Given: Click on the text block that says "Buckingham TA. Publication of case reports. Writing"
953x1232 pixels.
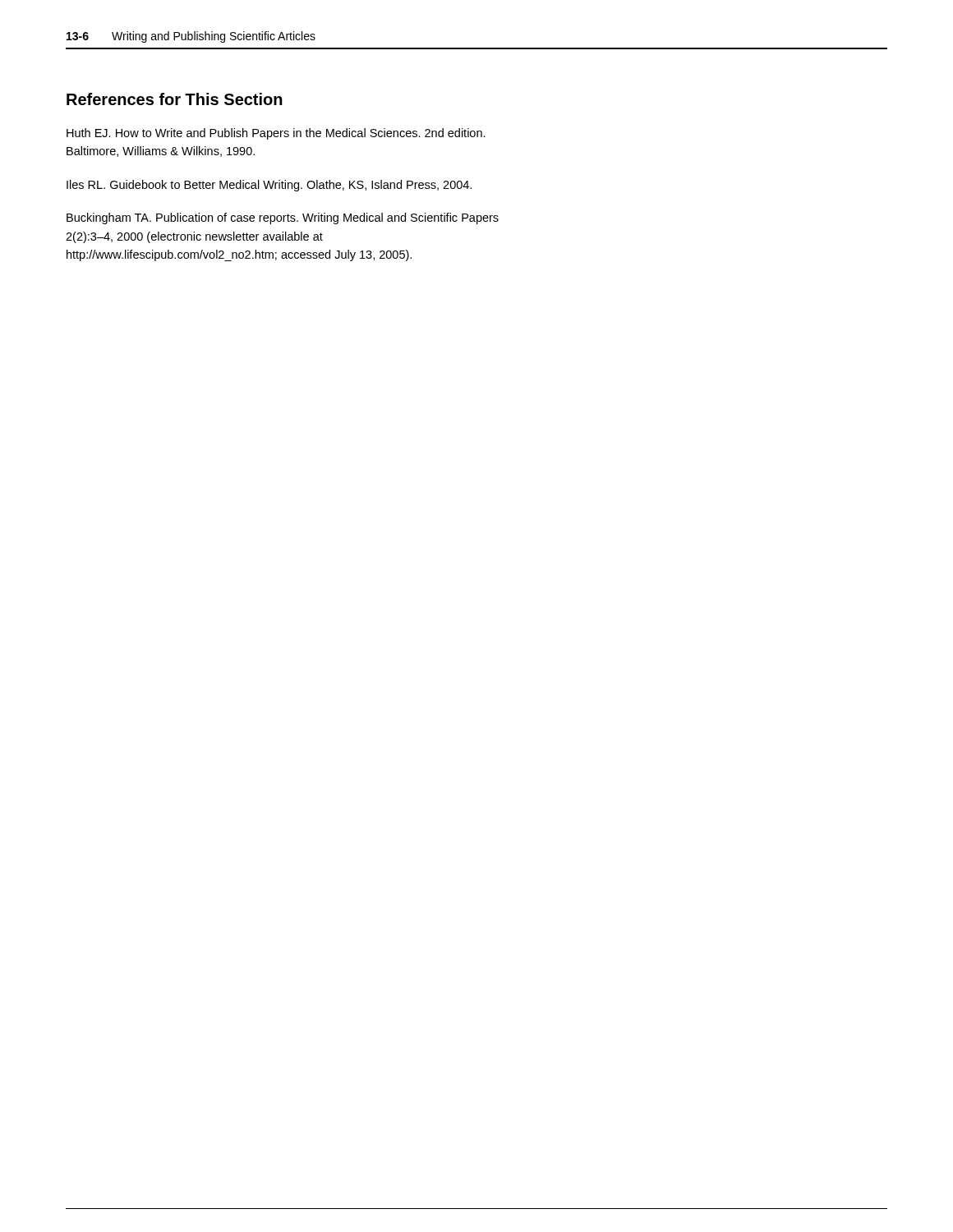Looking at the screenshot, I should pos(282,236).
